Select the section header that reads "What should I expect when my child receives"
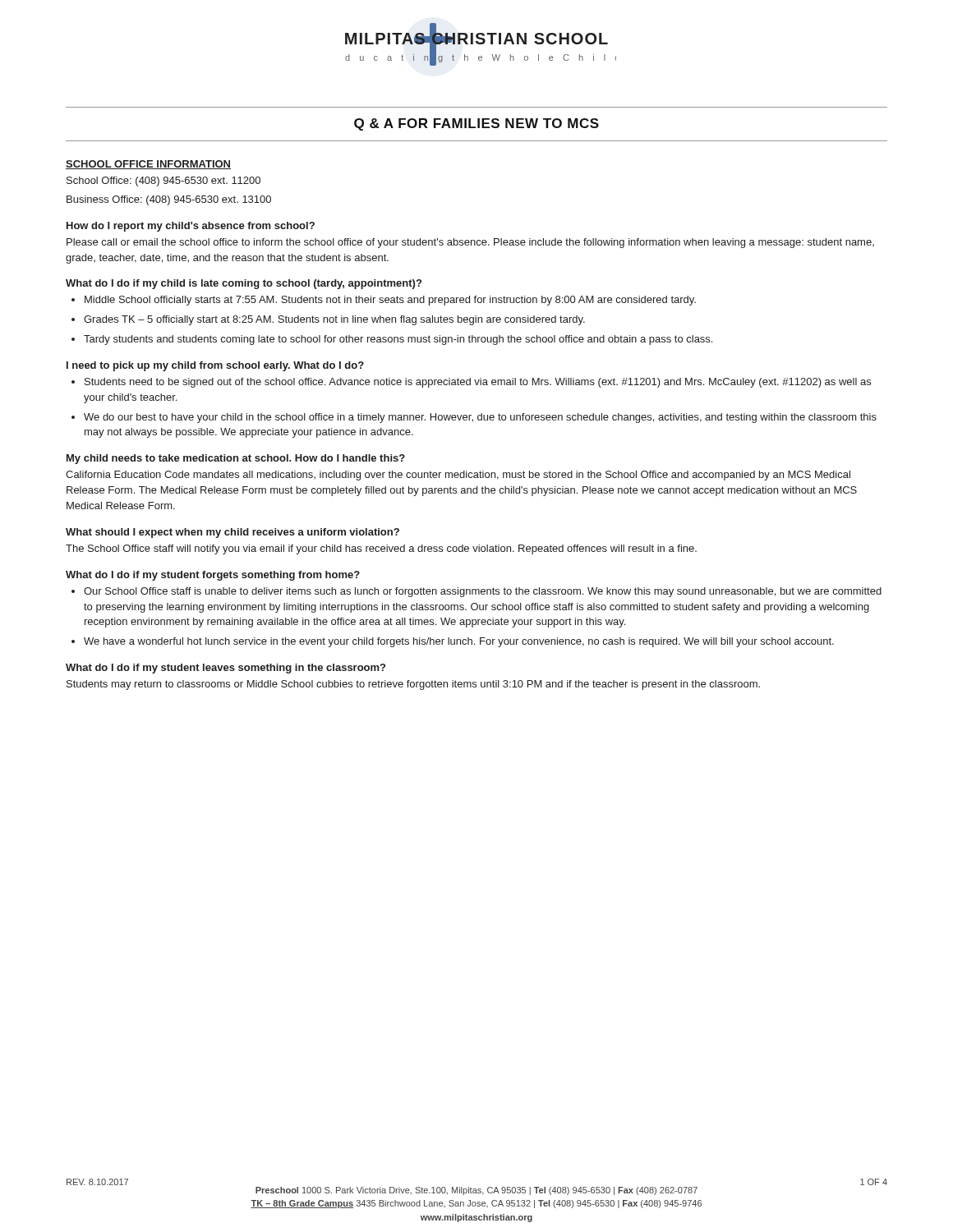Image resolution: width=953 pixels, height=1232 pixels. click(x=233, y=532)
